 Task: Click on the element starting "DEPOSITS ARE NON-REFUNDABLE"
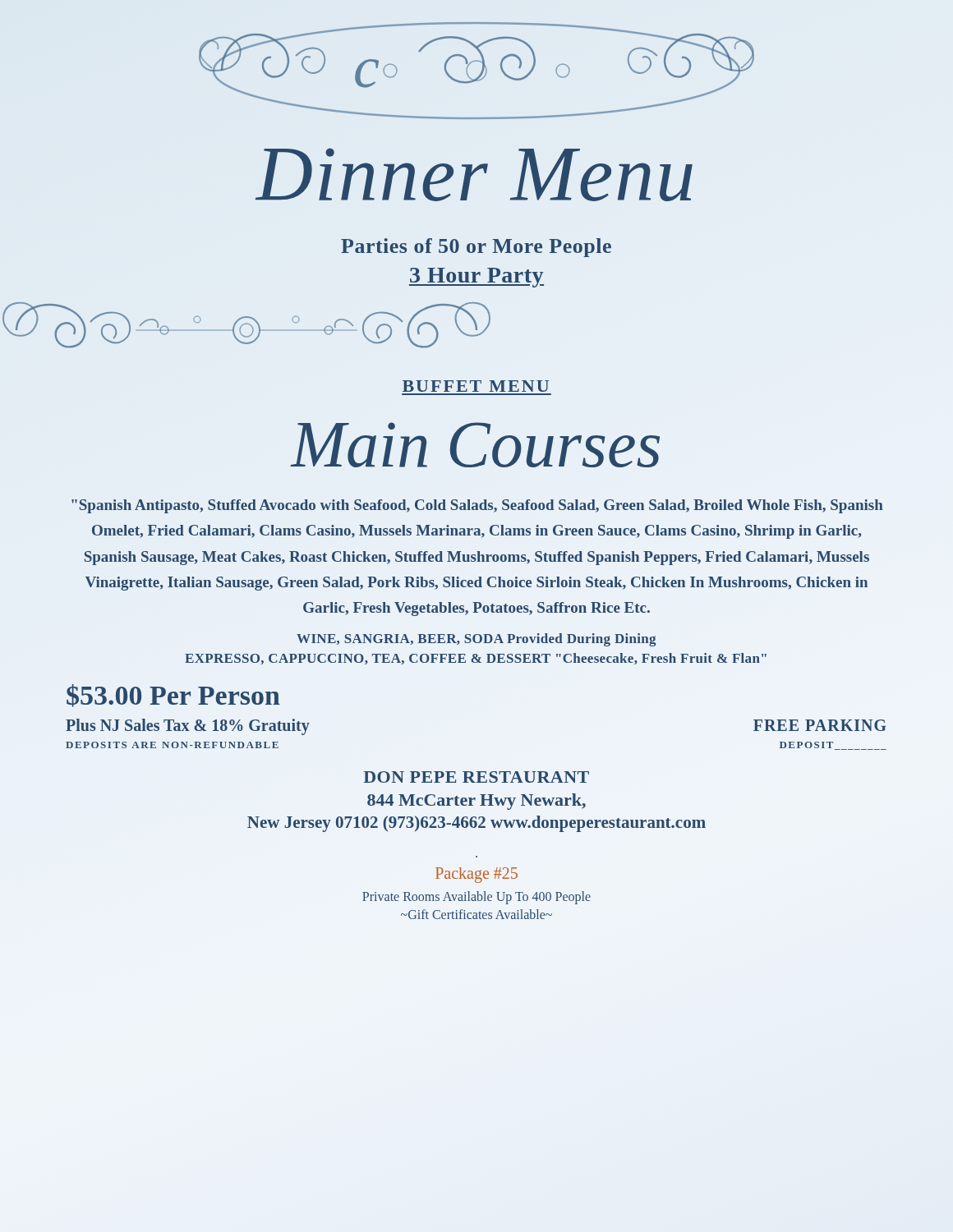coord(173,744)
